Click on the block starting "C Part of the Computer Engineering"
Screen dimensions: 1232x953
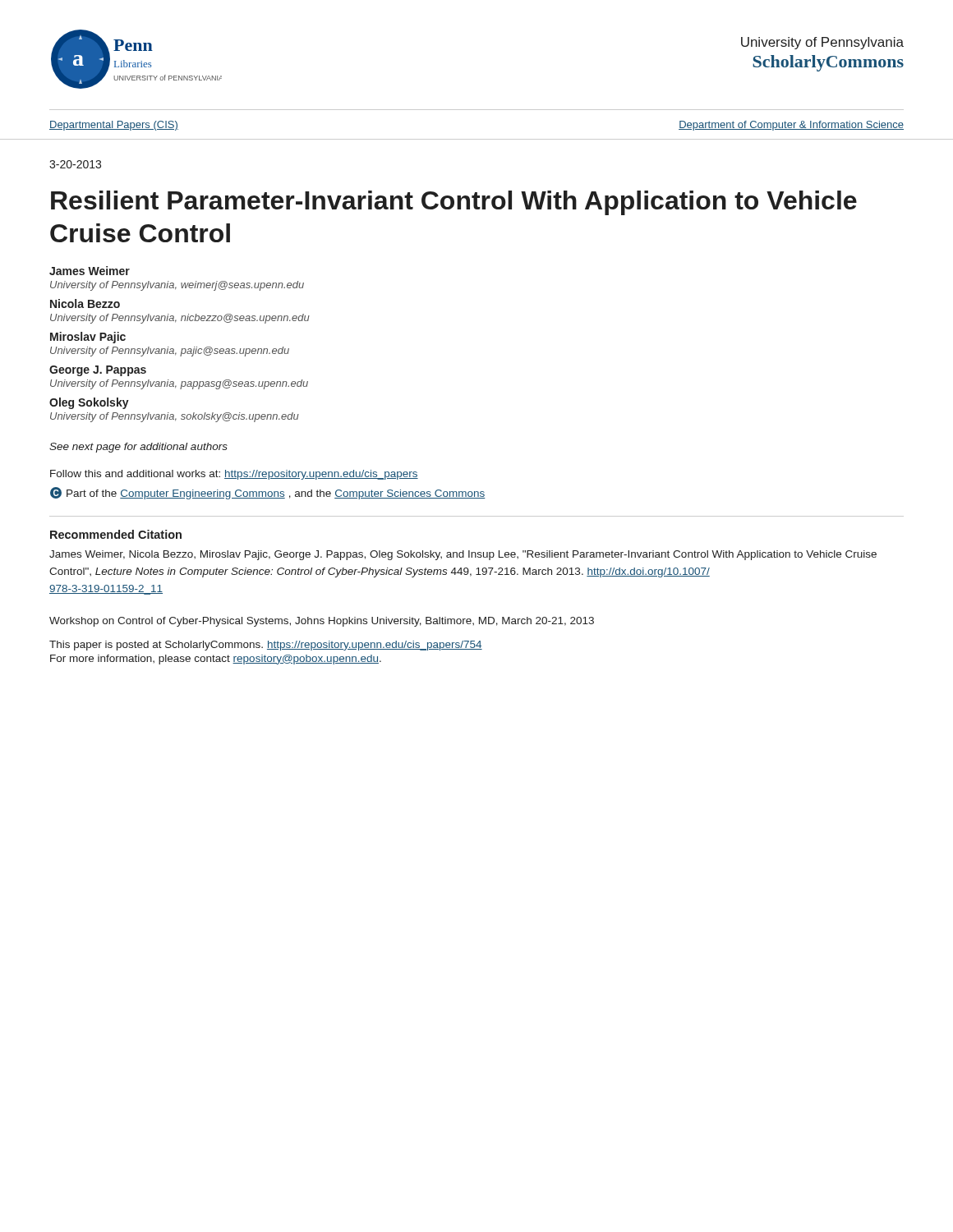coord(267,493)
